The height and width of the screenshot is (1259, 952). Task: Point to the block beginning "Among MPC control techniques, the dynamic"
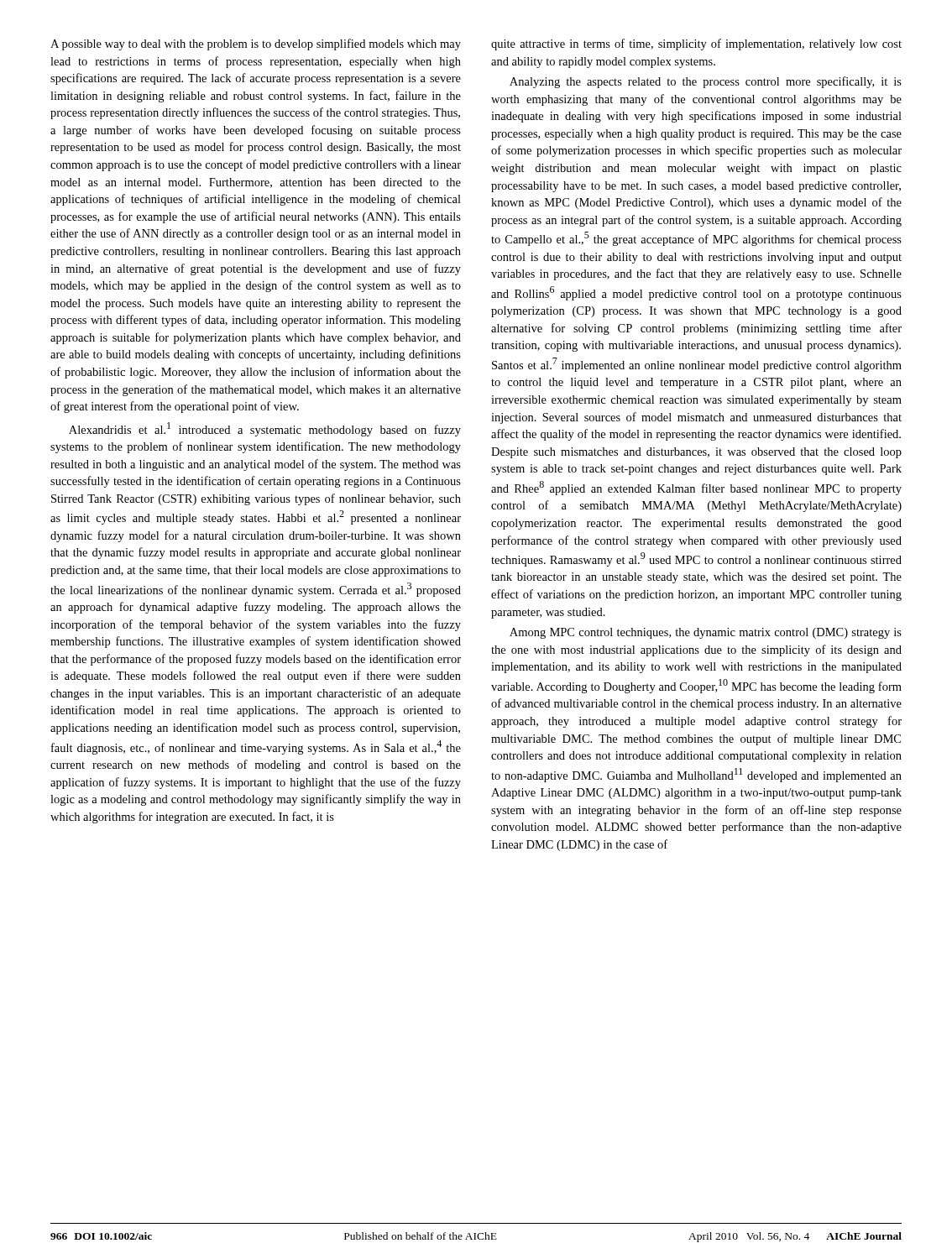click(696, 738)
